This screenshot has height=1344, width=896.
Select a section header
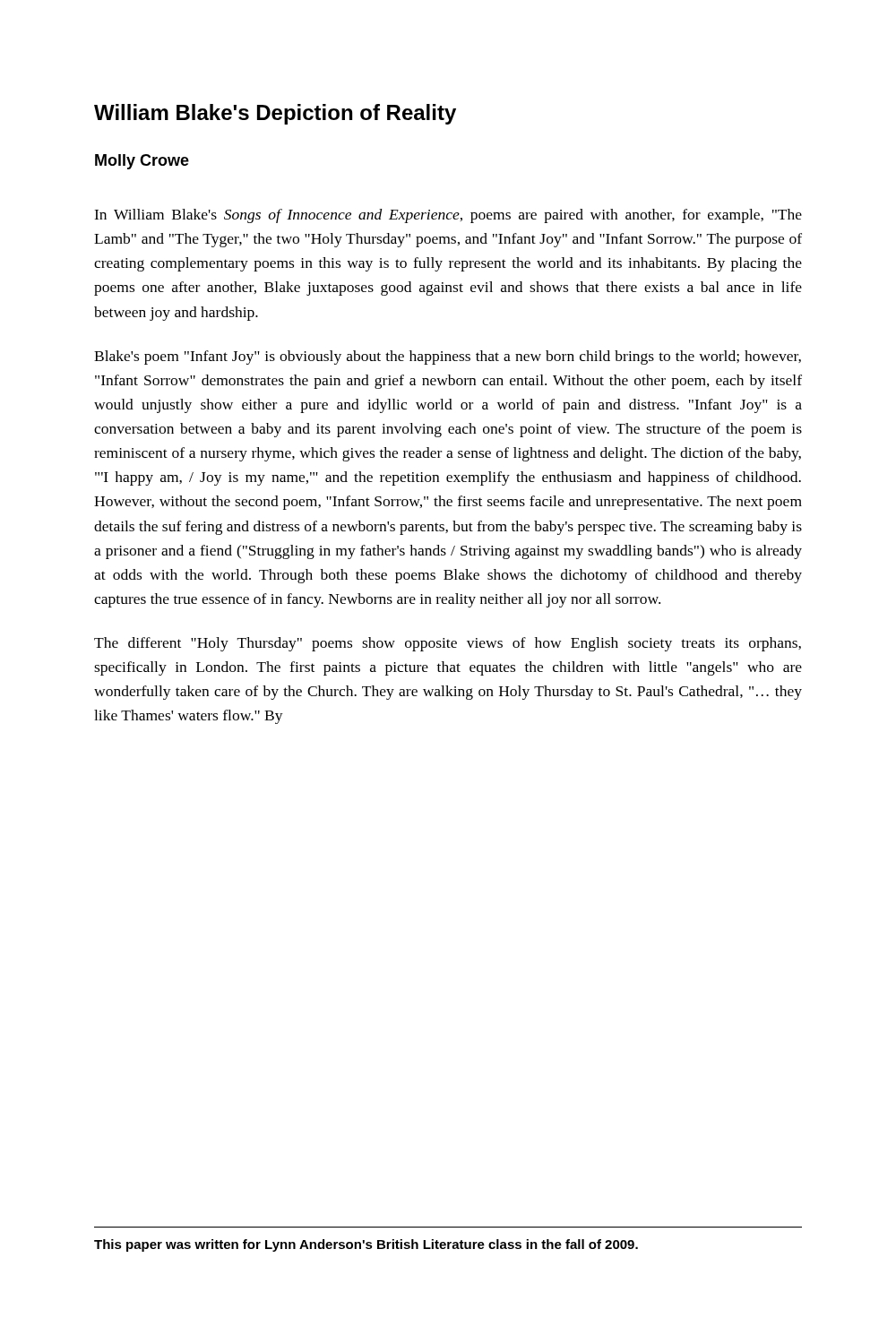[x=142, y=161]
